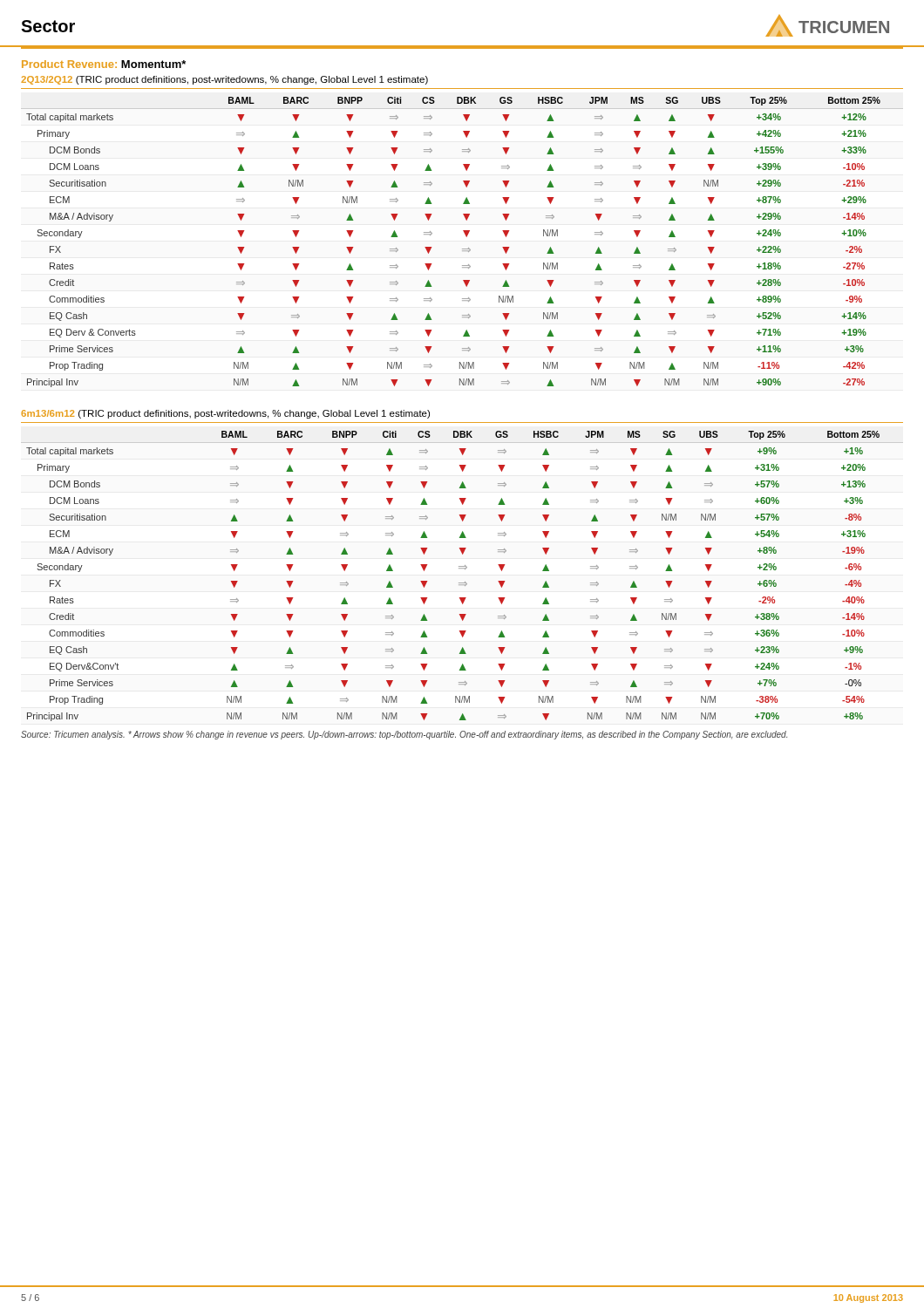This screenshot has width=924, height=1308.
Task: Locate the footnote containing "Source: Tricumen analysis. * Arrows"
Action: tap(405, 735)
